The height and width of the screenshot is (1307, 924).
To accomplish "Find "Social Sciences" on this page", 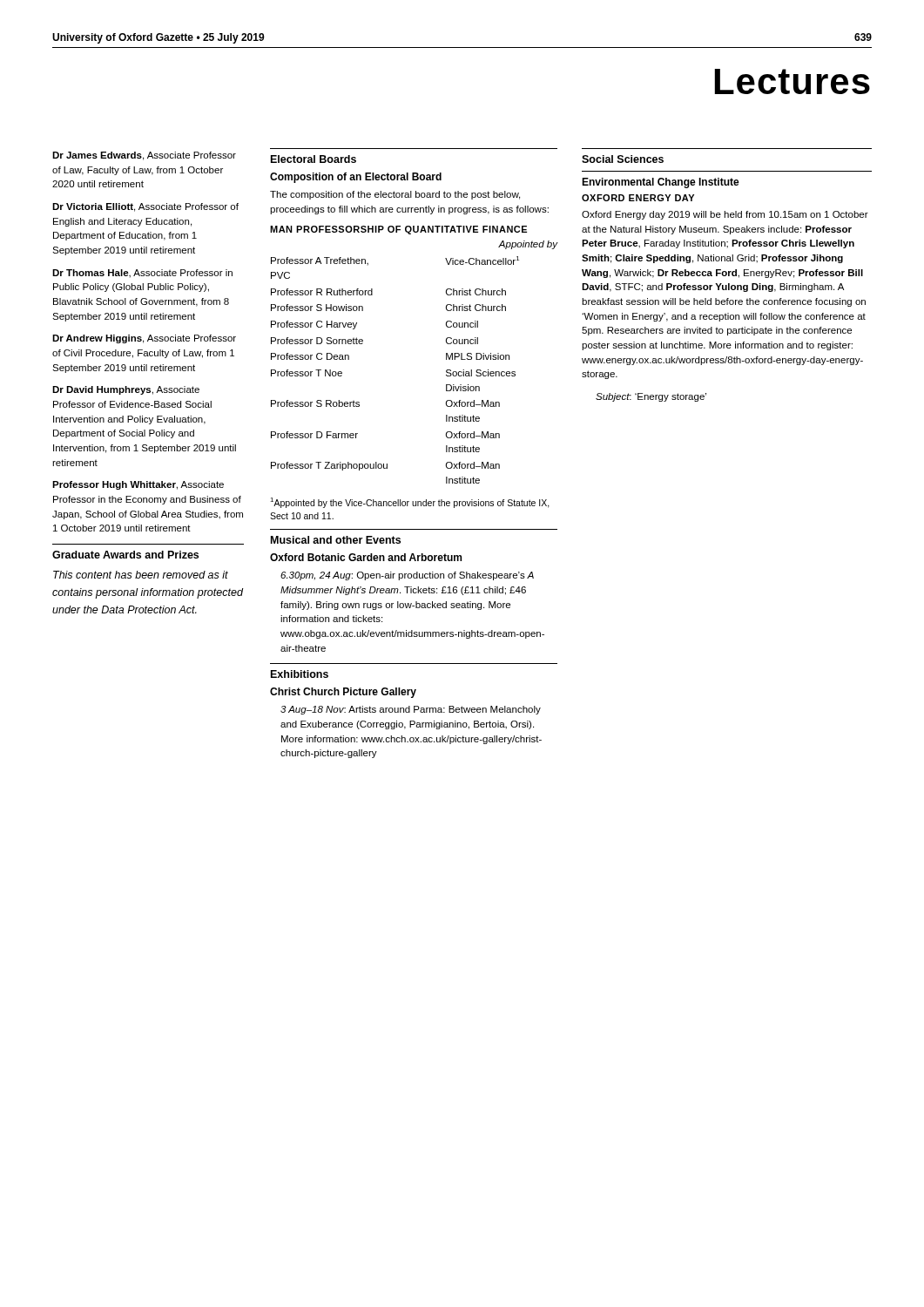I will pos(623,159).
